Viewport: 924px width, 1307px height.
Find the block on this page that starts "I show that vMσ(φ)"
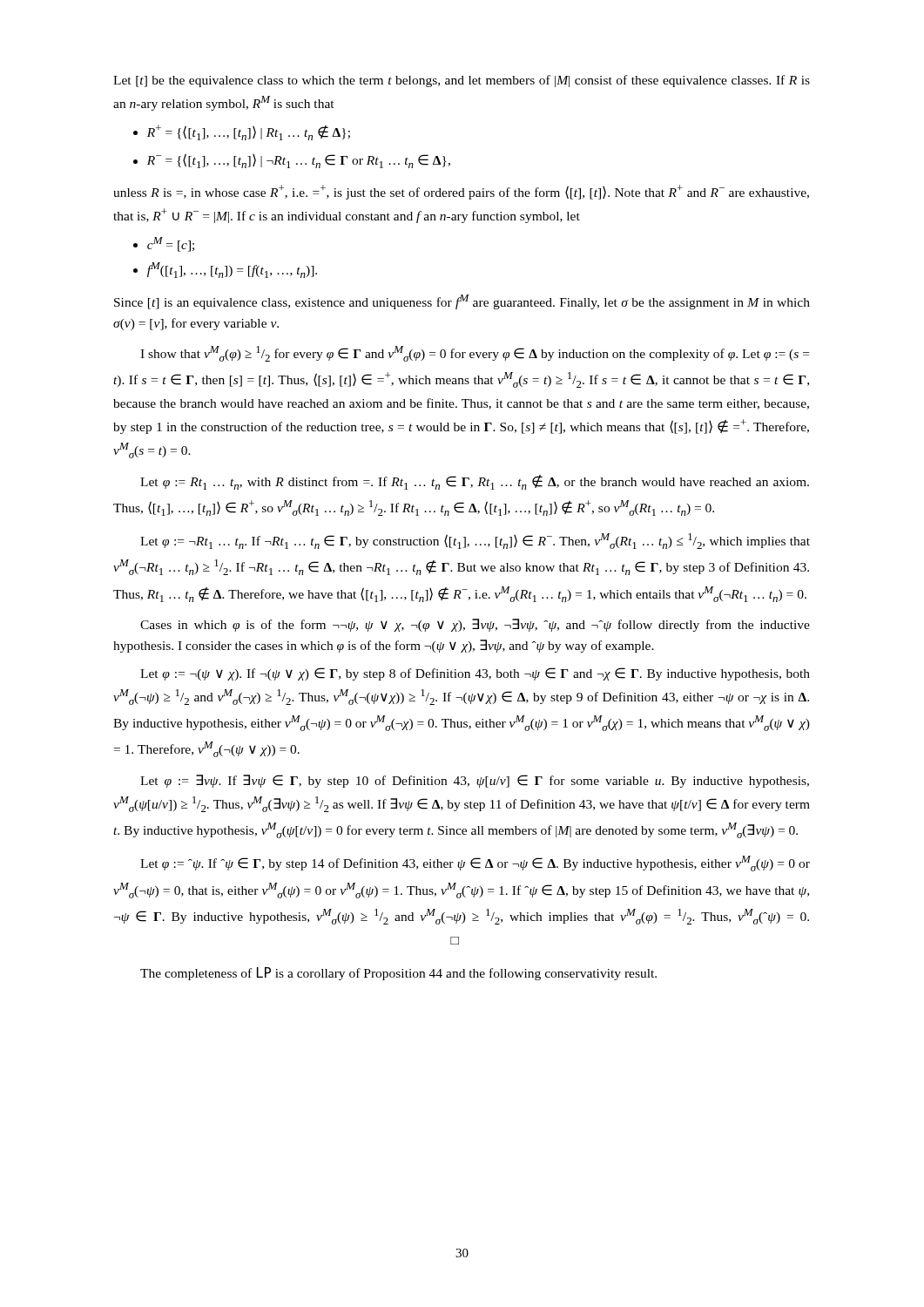[462, 402]
